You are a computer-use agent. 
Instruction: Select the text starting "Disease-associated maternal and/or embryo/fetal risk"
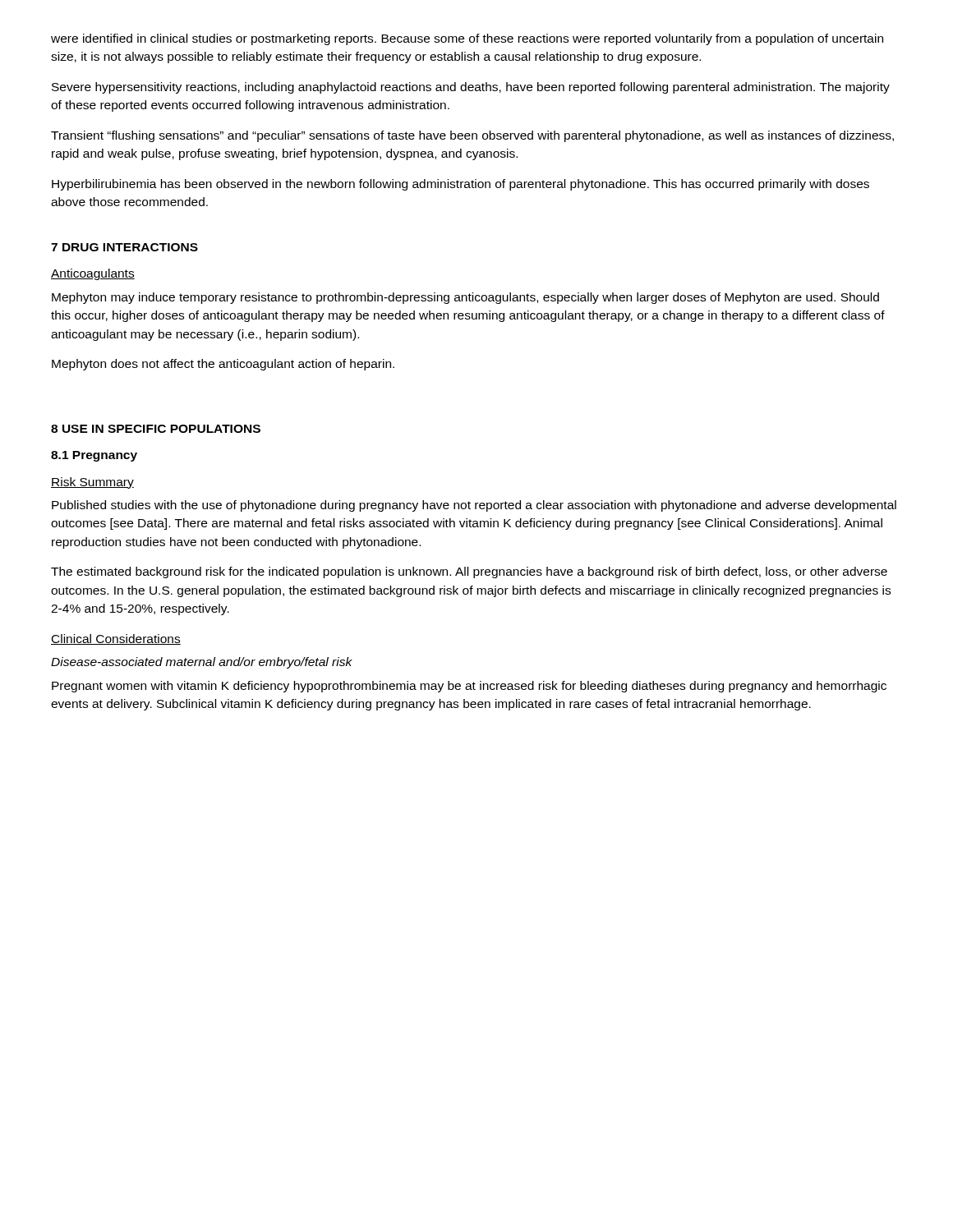click(x=202, y=663)
